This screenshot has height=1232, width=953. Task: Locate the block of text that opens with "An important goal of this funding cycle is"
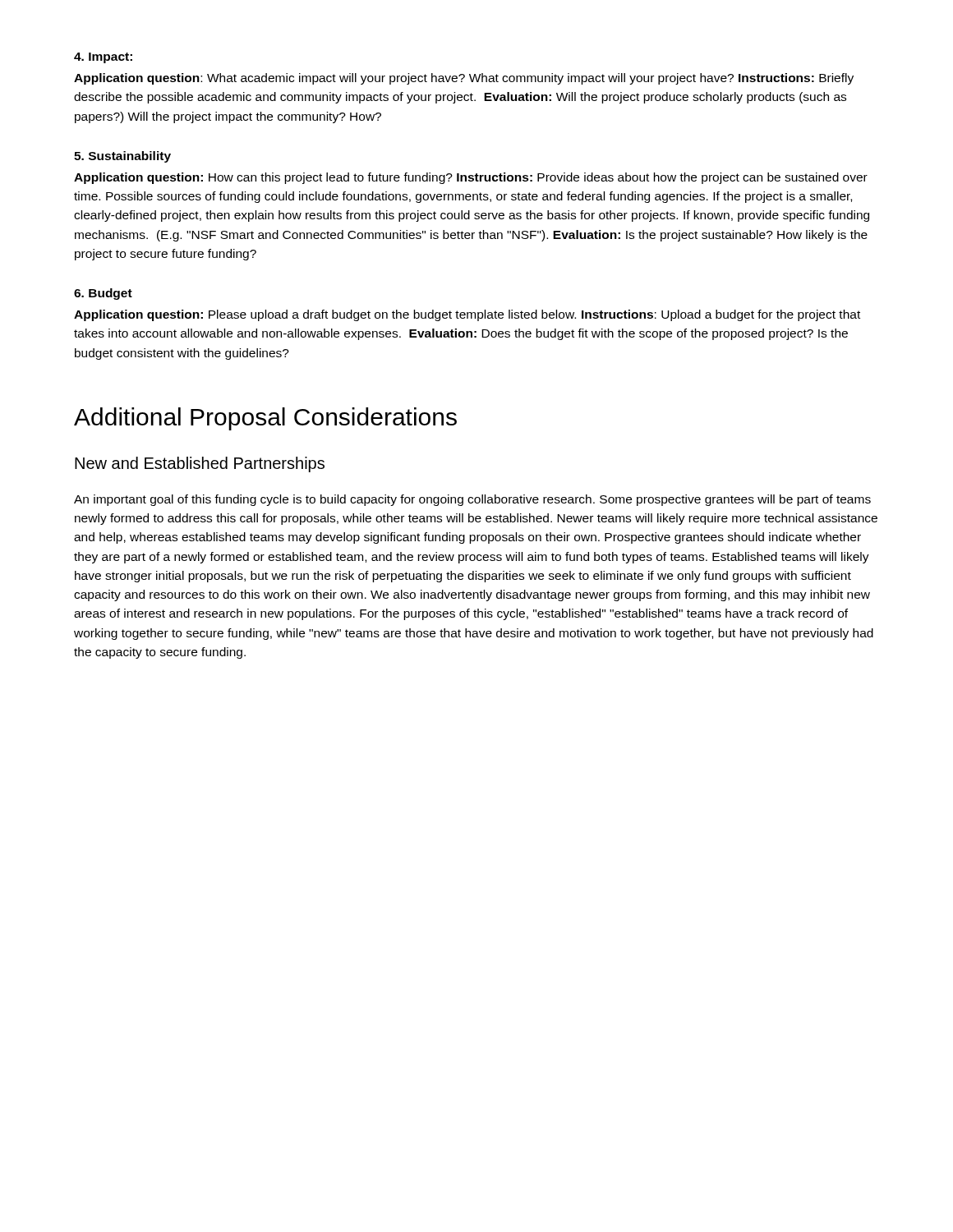point(476,575)
